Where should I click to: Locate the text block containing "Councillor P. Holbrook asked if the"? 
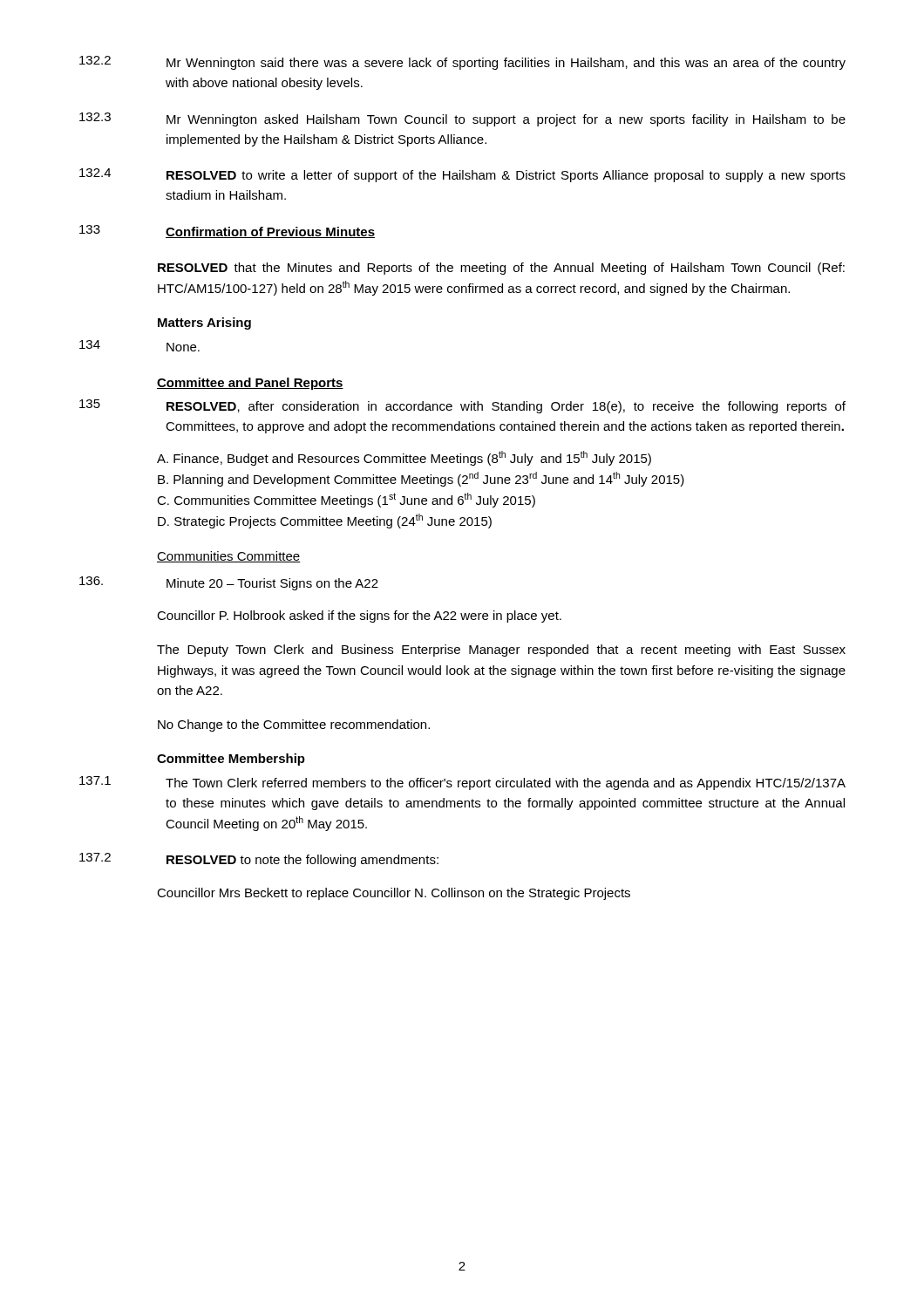tap(360, 615)
